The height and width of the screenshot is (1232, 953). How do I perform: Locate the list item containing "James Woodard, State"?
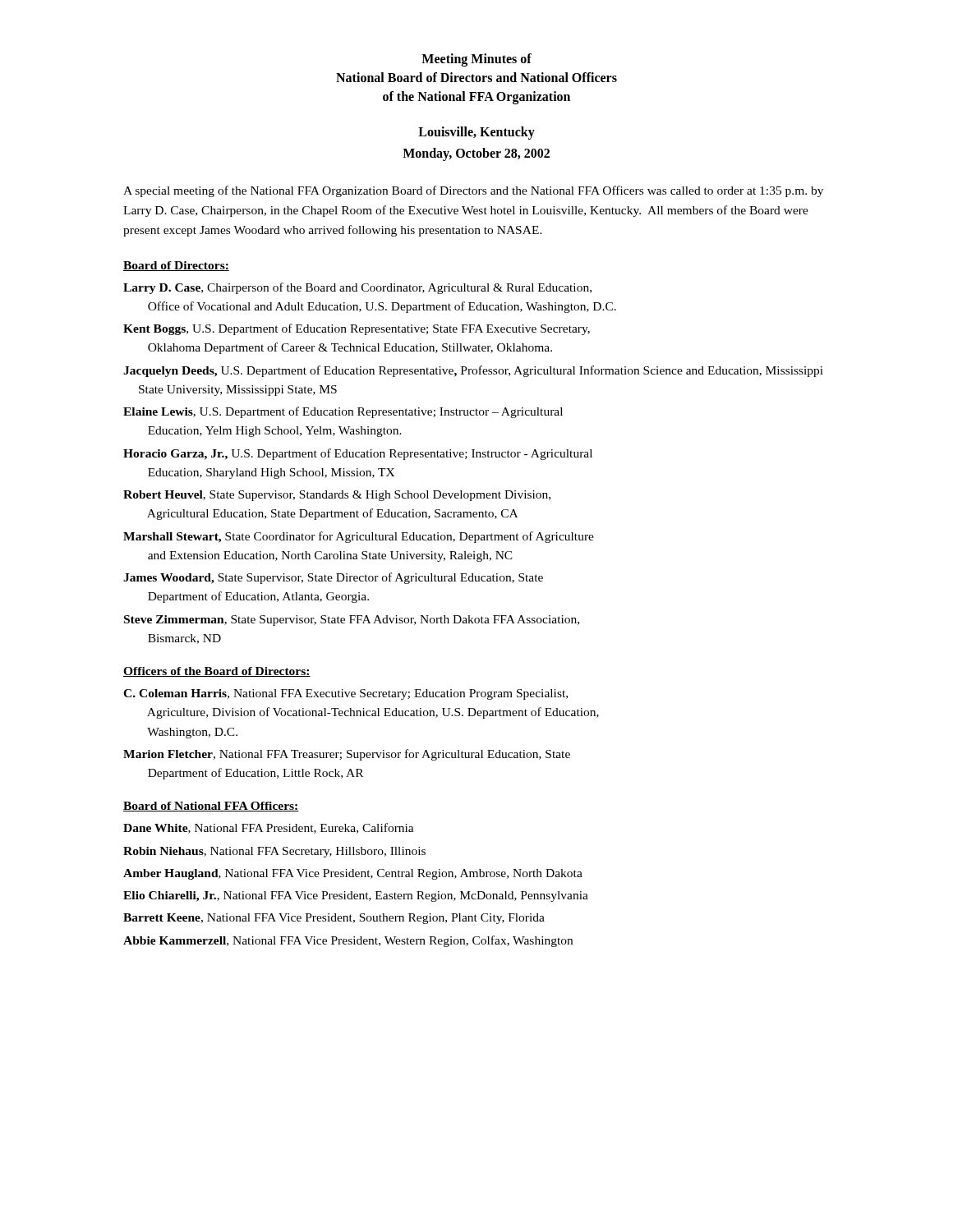click(x=333, y=587)
